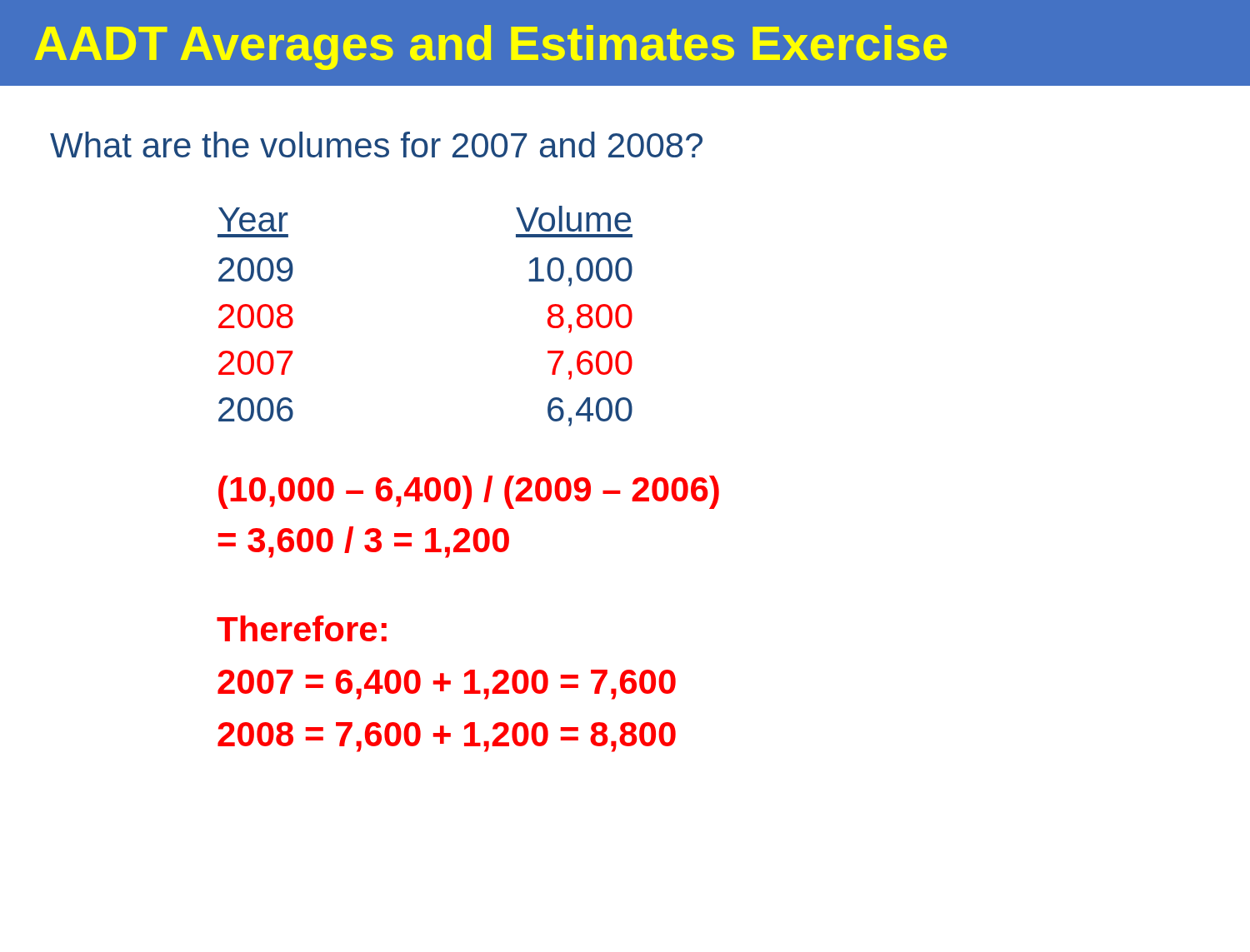The height and width of the screenshot is (952, 1250).
Task: Select the formula containing "(10,000 – 6,400) / (2009 –"
Action: coord(469,492)
